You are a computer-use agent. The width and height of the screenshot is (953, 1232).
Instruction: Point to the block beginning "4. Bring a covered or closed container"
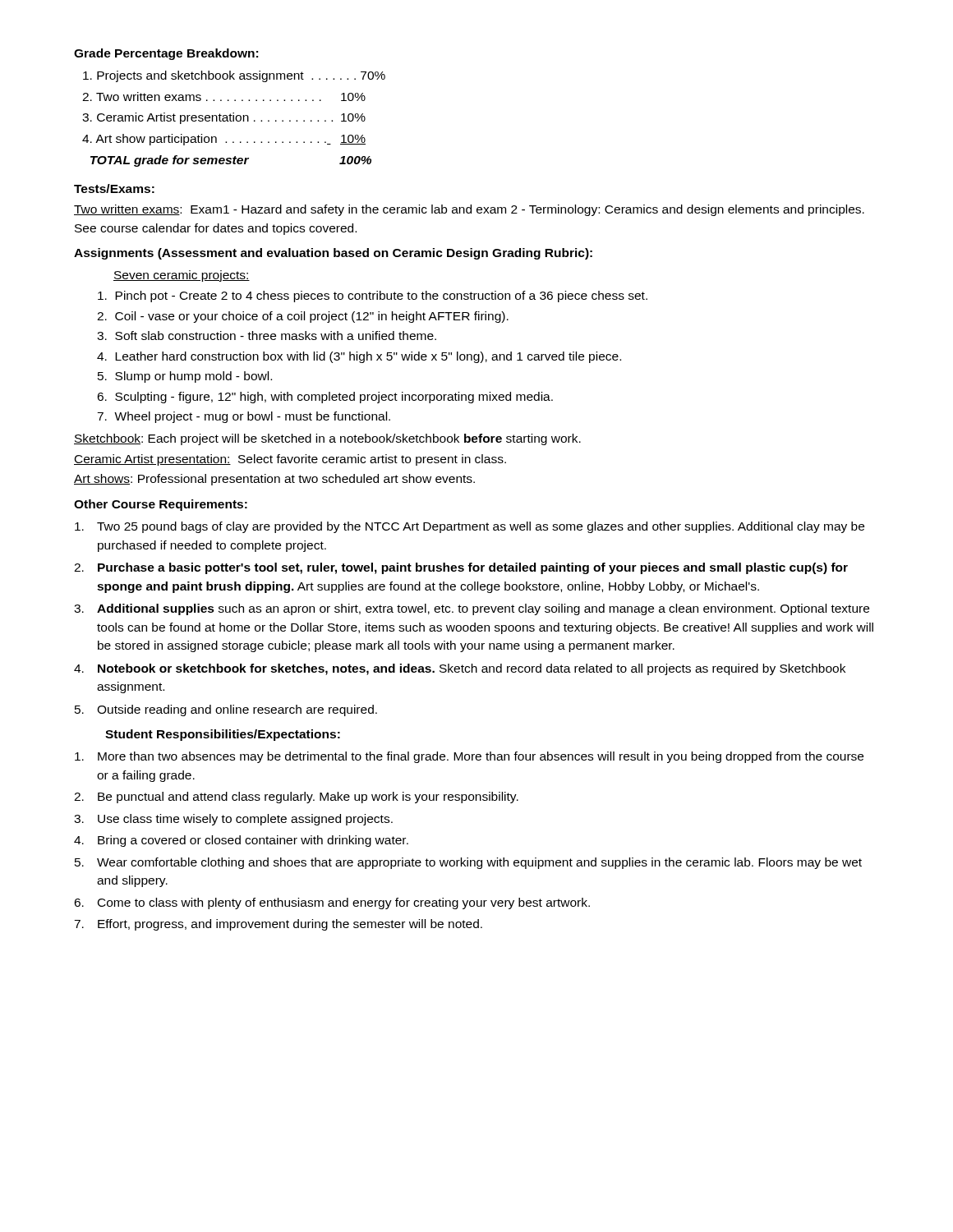tap(242, 841)
